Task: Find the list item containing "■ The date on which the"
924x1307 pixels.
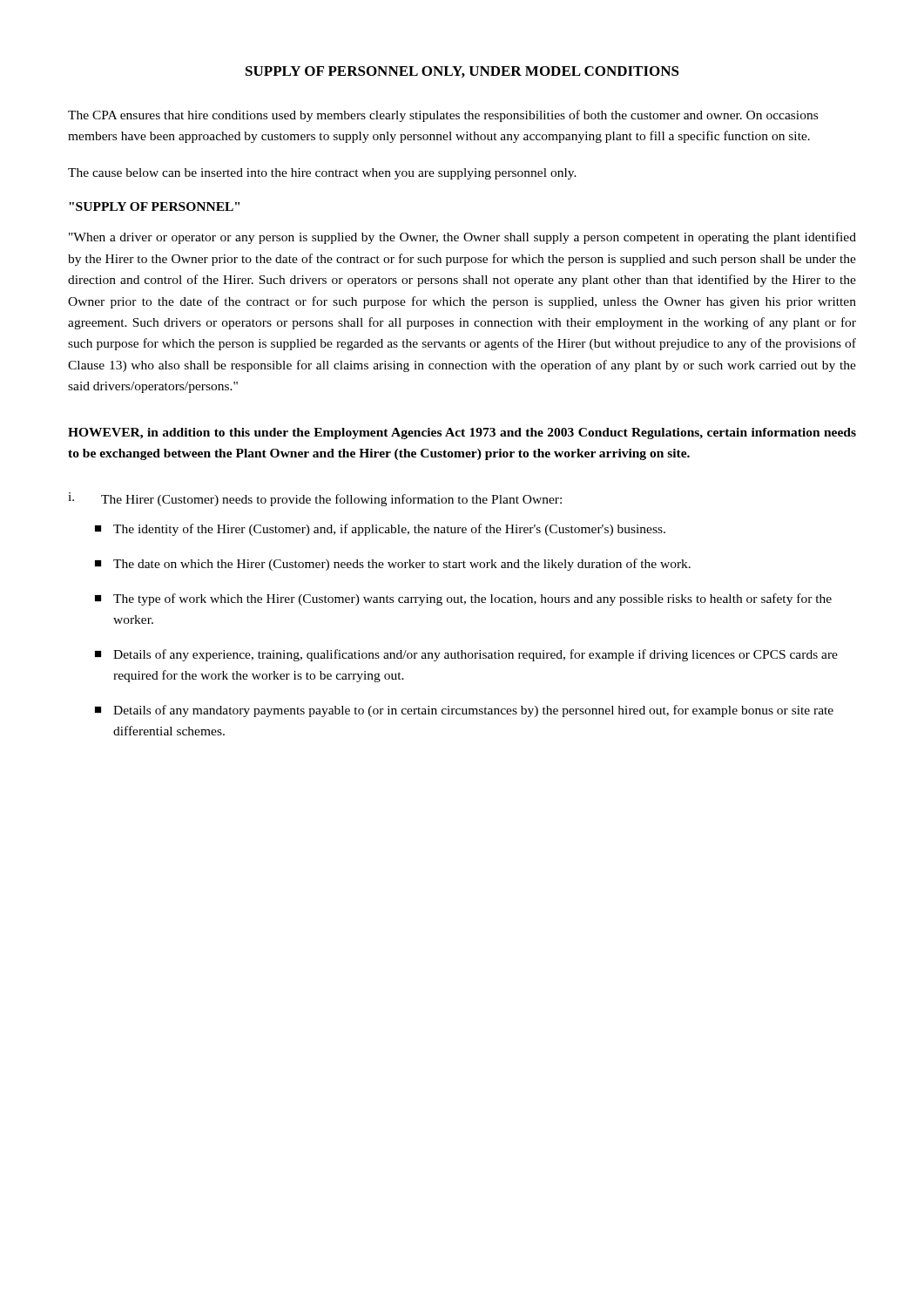Action: 475,564
